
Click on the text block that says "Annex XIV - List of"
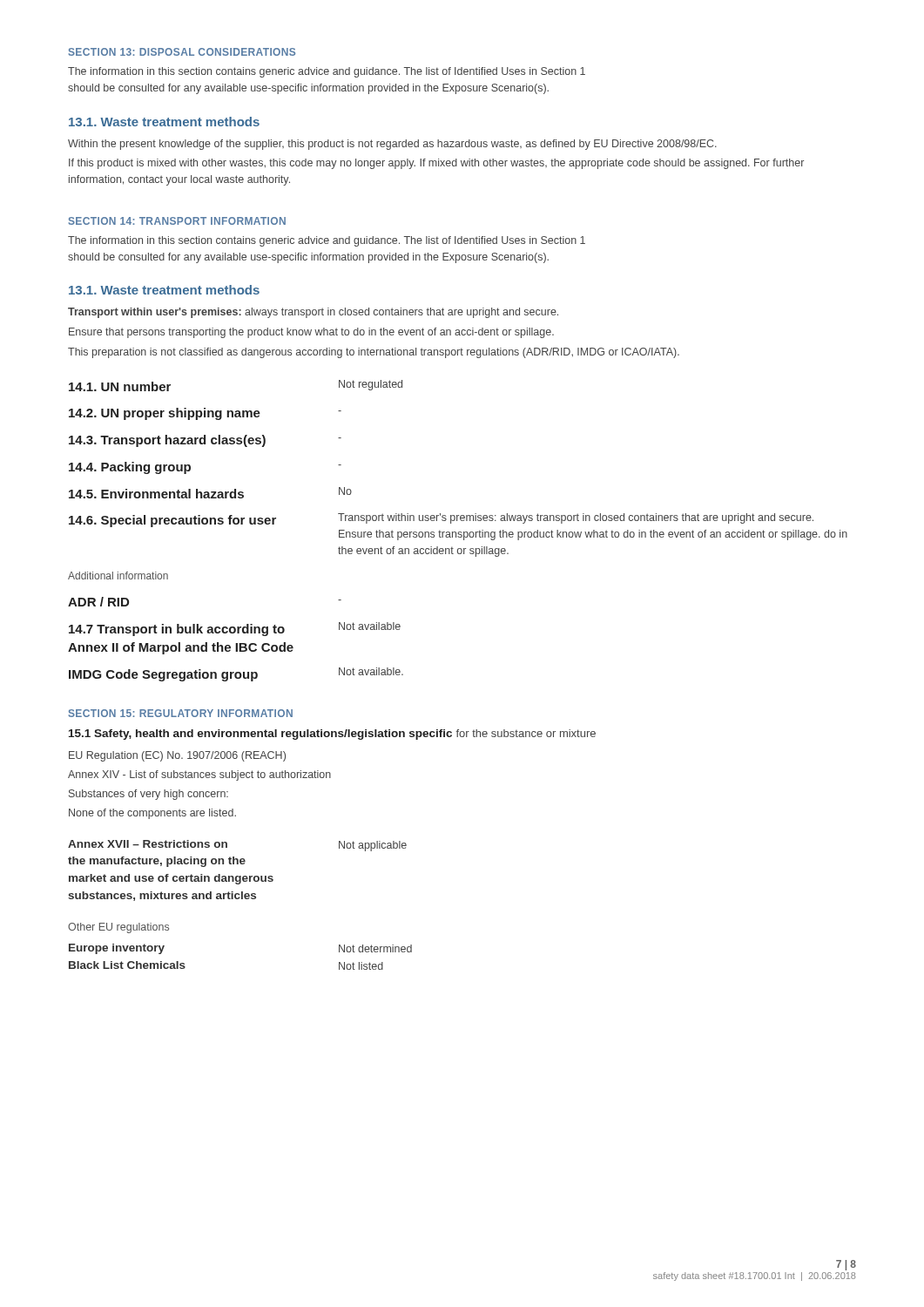[x=199, y=775]
